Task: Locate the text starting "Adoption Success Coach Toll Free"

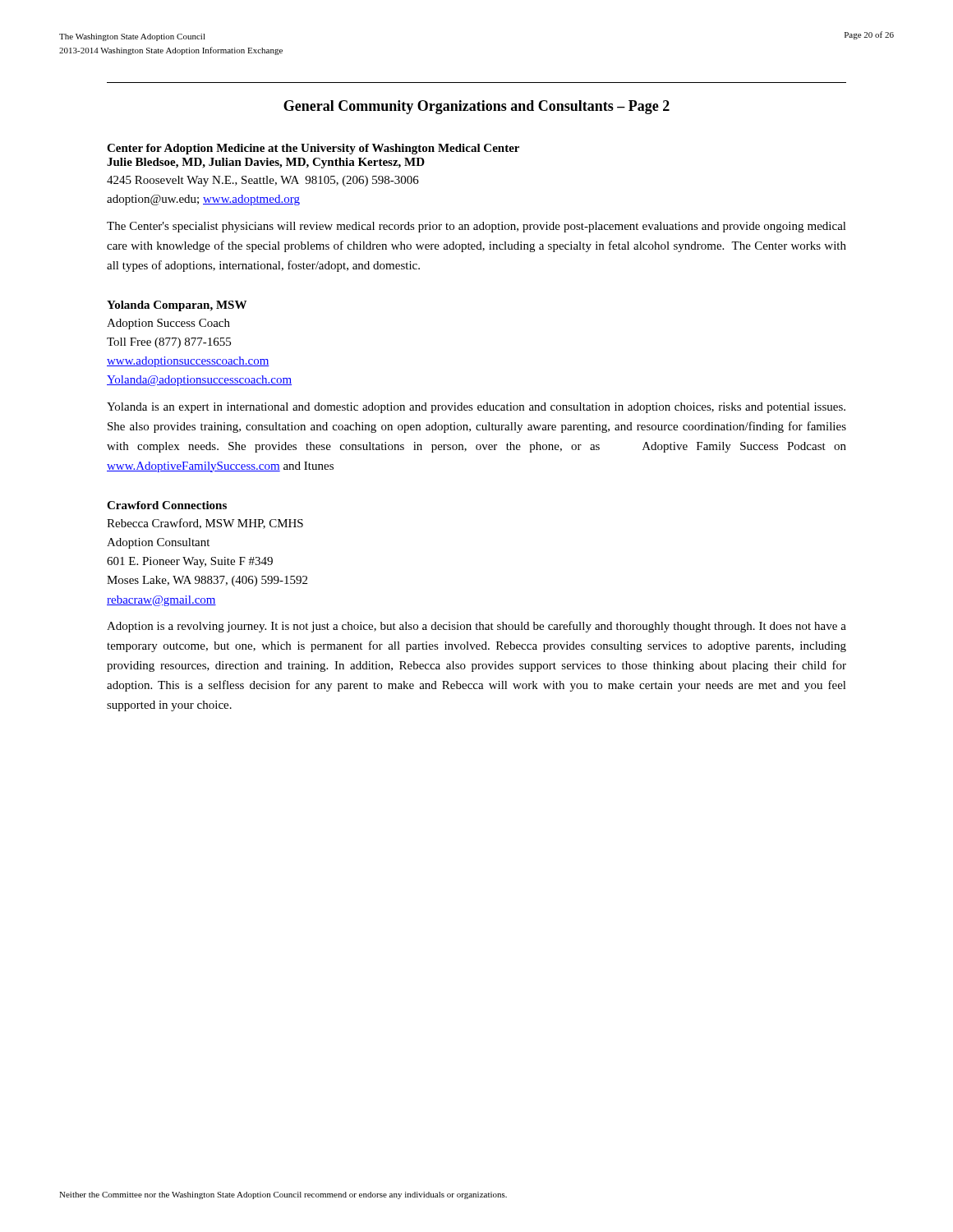Action: coord(199,351)
